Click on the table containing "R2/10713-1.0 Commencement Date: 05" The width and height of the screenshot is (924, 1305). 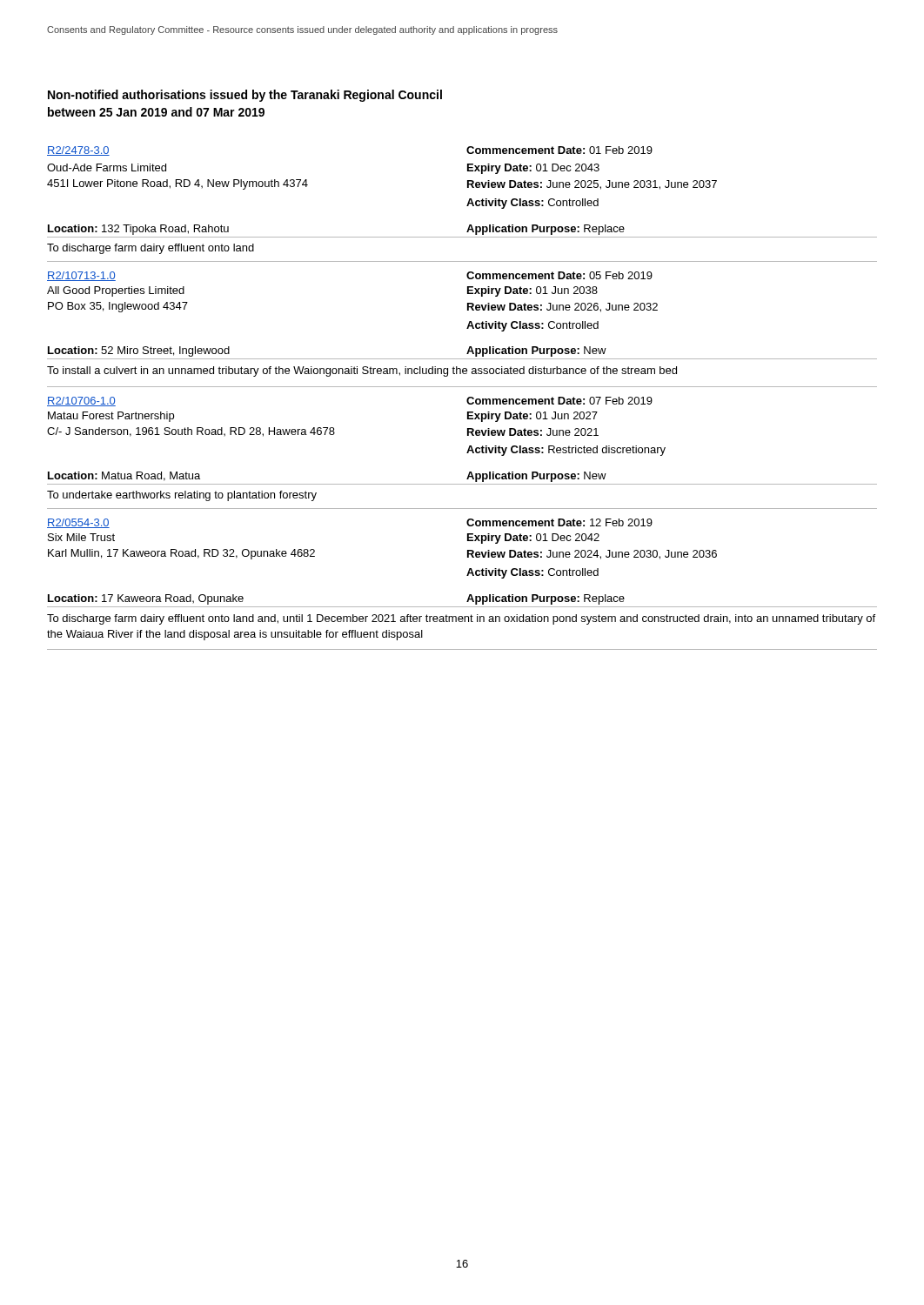coord(462,324)
